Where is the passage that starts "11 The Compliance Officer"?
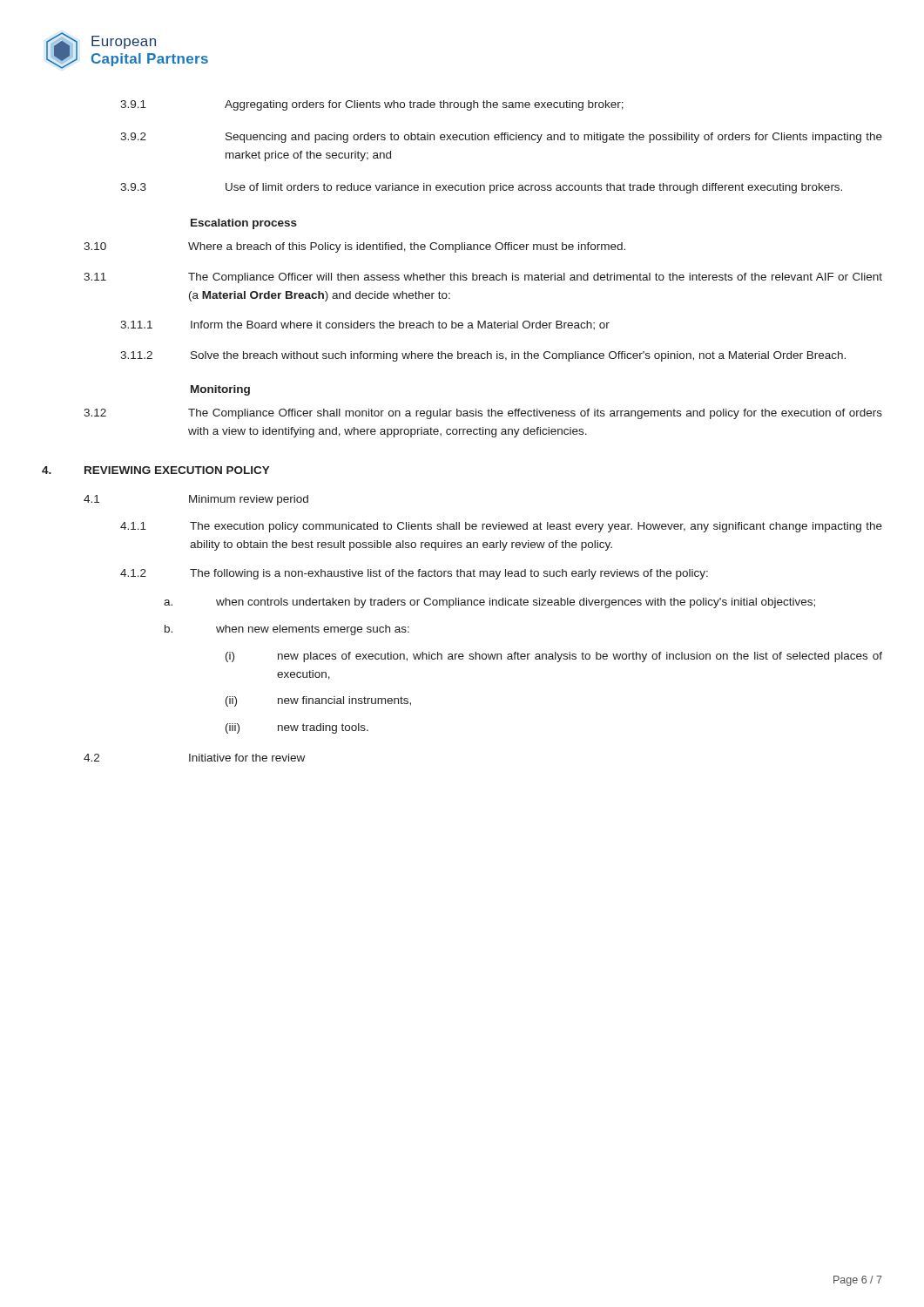 click(462, 286)
